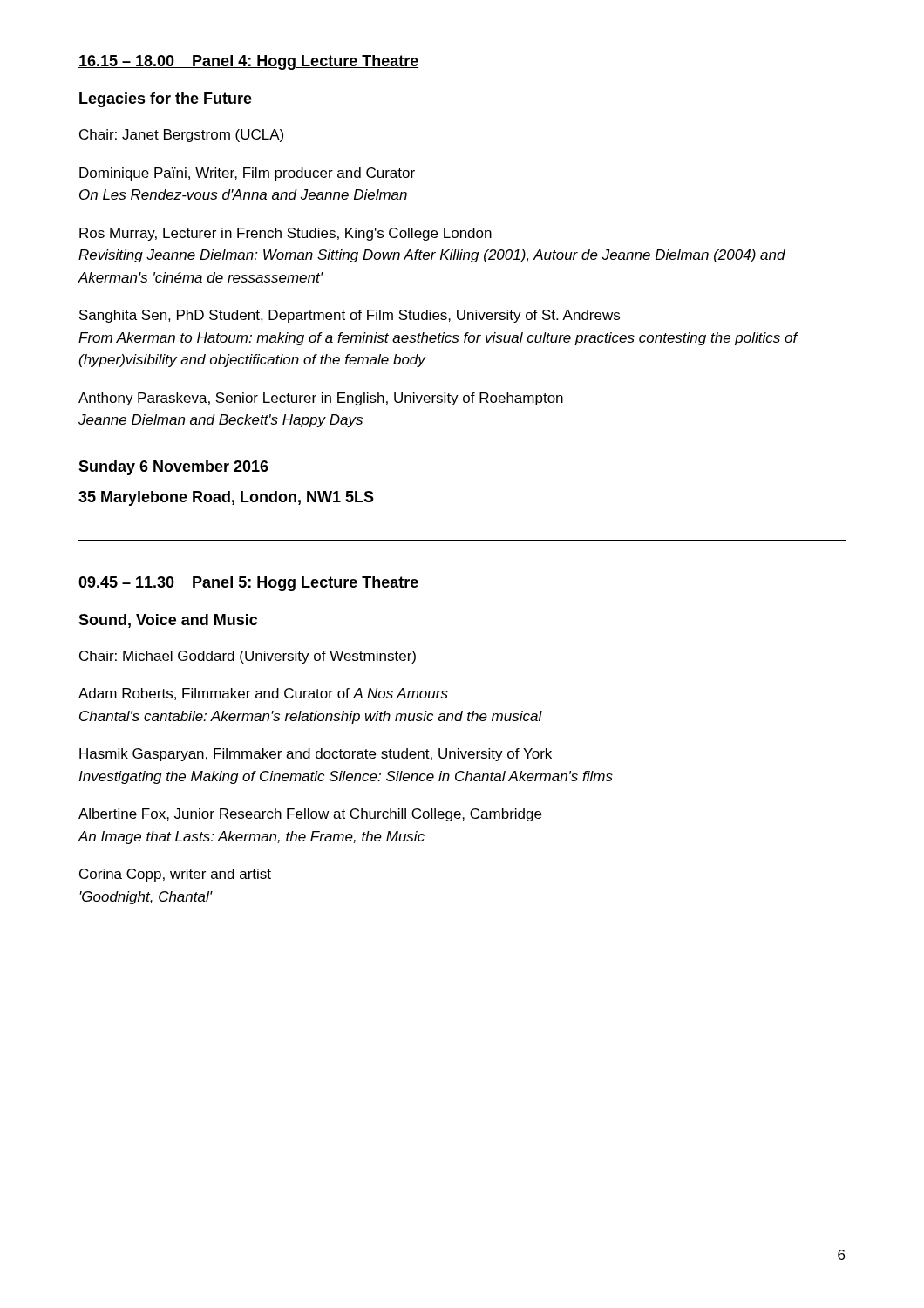Locate the text block containing "Dominique Païni, Writer, Film"
924x1308 pixels.
pos(247,184)
